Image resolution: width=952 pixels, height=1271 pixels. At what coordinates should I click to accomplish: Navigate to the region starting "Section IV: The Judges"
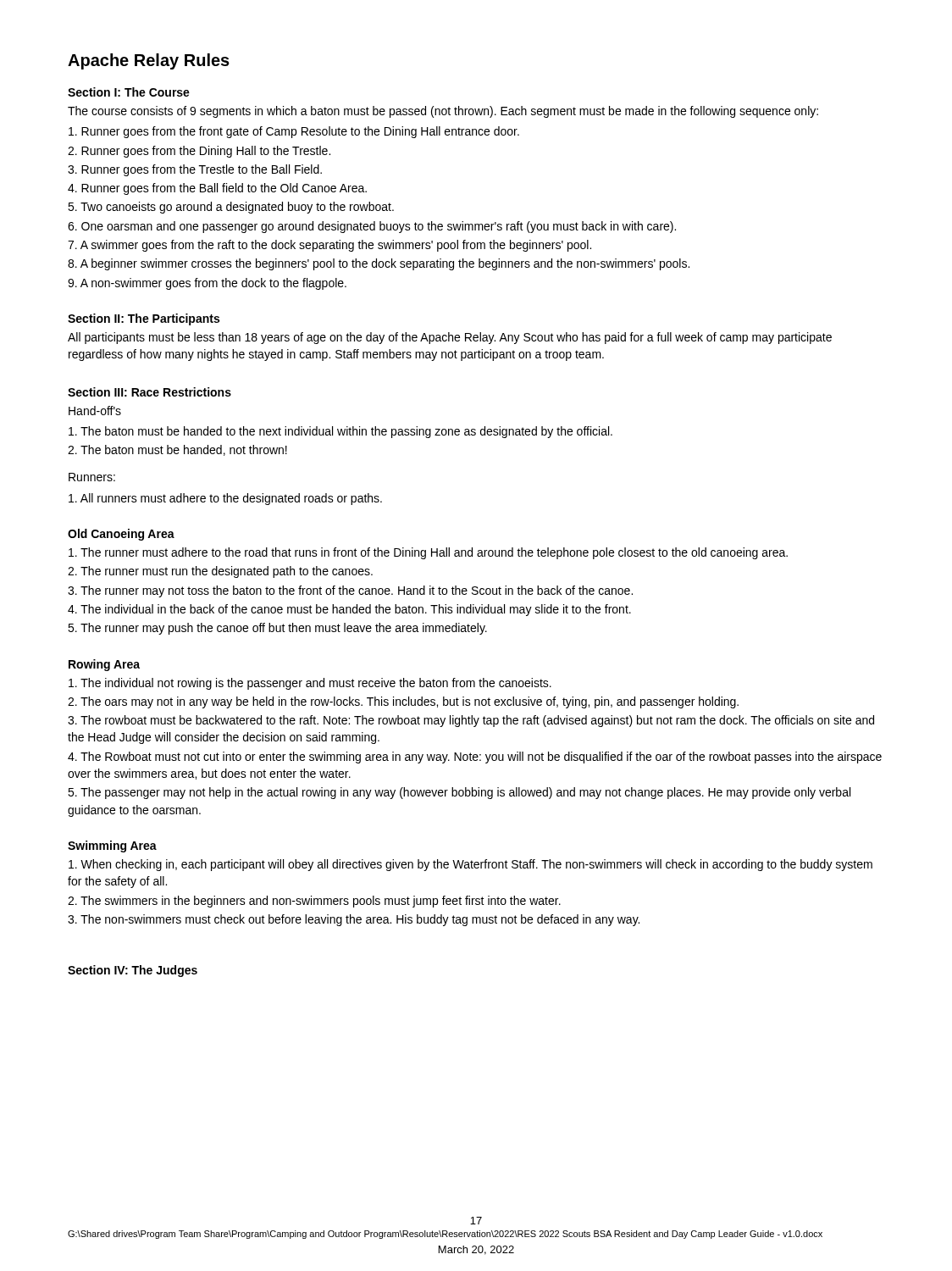[133, 970]
